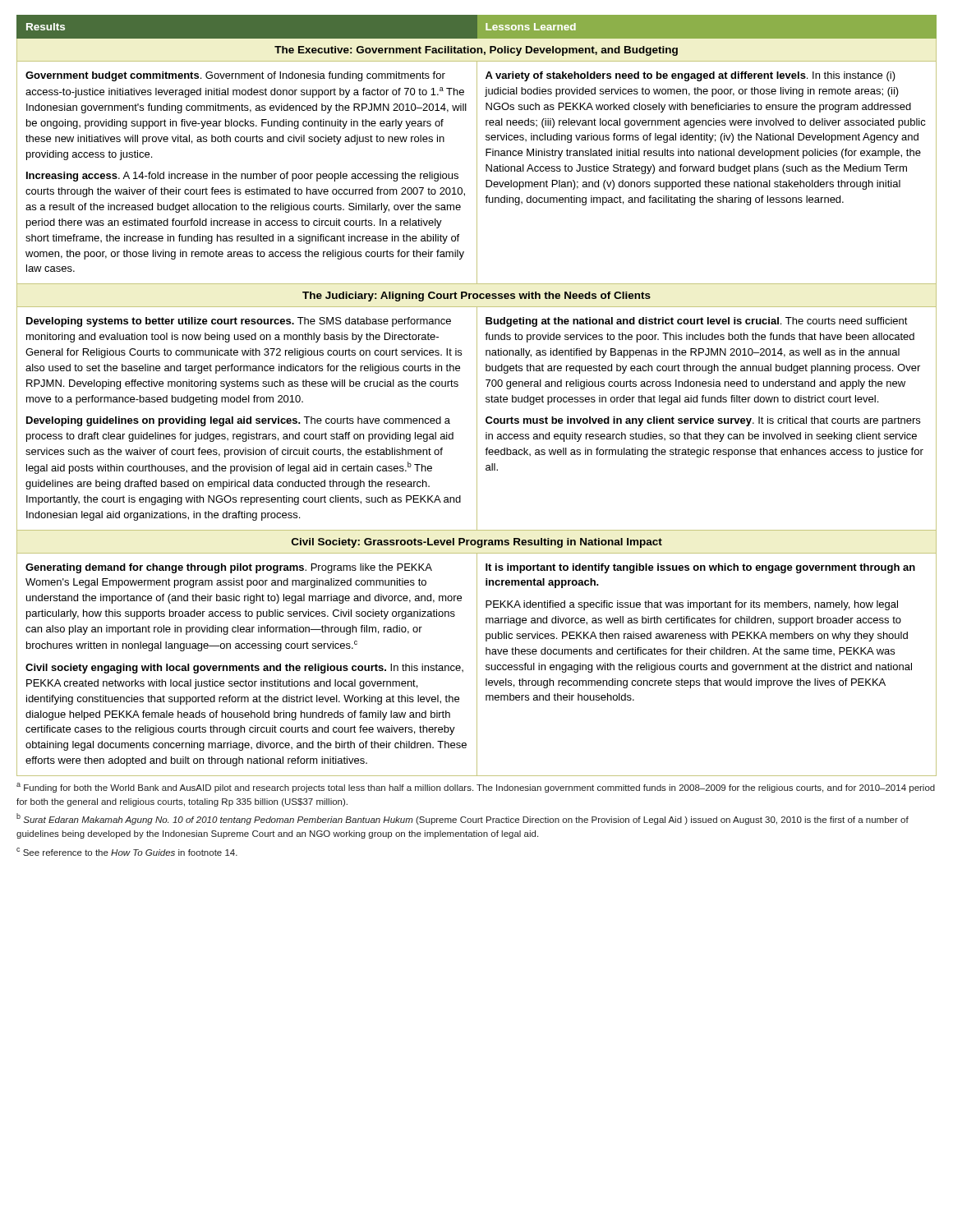This screenshot has height=1232, width=953.
Task: Locate the block of text that opens with "c See reference"
Action: 127,851
